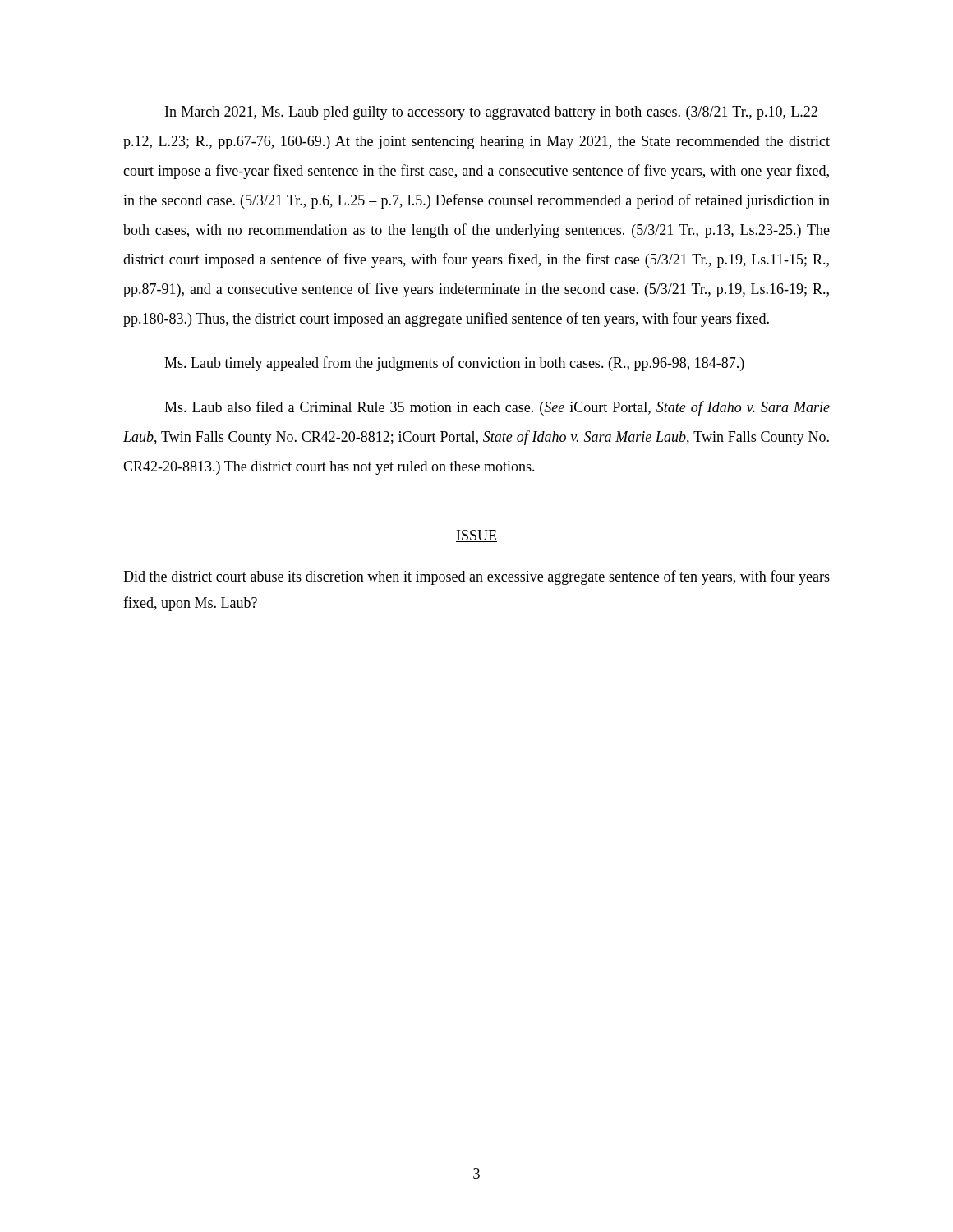
Task: Click a section header
Action: (476, 535)
